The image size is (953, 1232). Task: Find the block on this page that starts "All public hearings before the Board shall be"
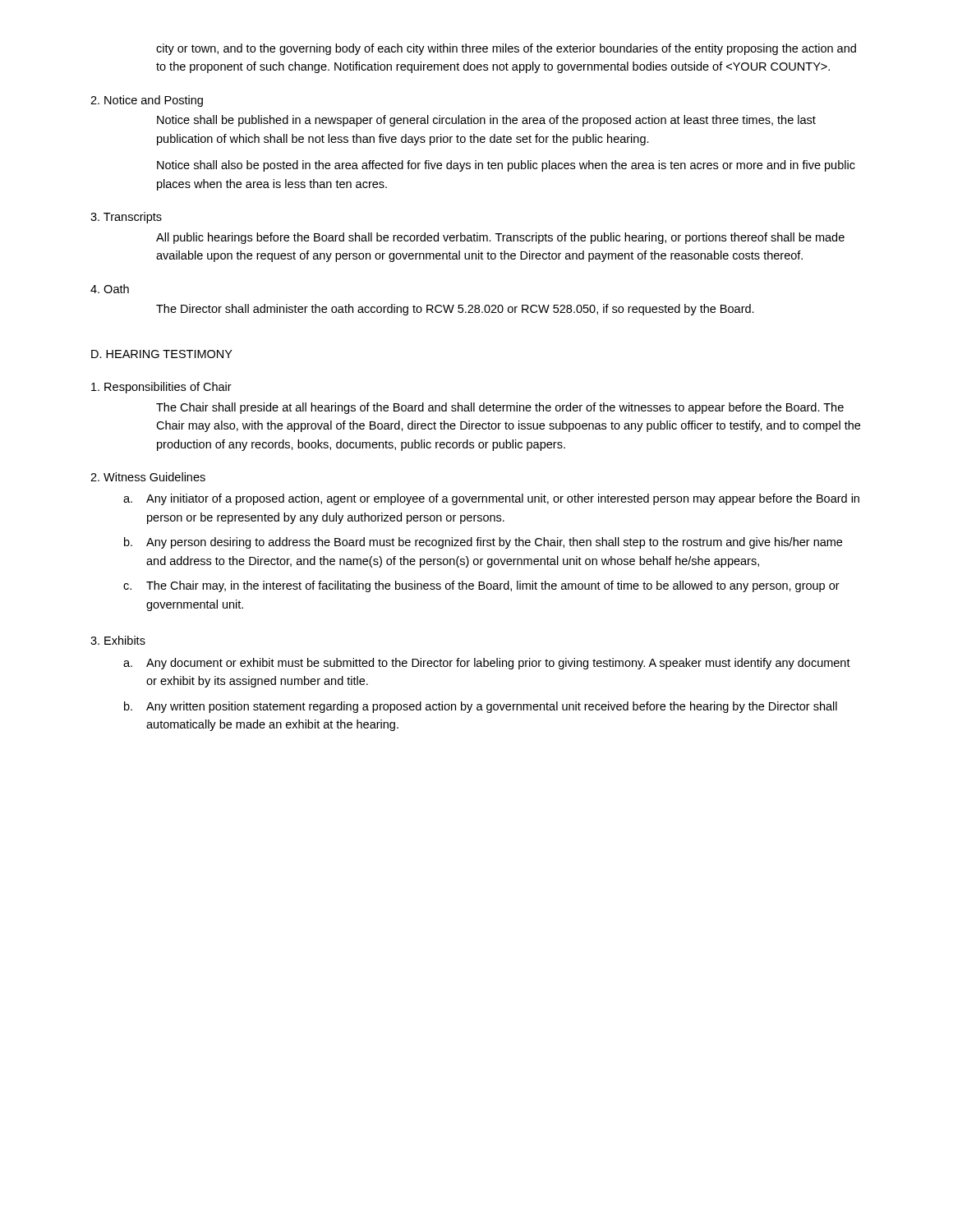509,247
